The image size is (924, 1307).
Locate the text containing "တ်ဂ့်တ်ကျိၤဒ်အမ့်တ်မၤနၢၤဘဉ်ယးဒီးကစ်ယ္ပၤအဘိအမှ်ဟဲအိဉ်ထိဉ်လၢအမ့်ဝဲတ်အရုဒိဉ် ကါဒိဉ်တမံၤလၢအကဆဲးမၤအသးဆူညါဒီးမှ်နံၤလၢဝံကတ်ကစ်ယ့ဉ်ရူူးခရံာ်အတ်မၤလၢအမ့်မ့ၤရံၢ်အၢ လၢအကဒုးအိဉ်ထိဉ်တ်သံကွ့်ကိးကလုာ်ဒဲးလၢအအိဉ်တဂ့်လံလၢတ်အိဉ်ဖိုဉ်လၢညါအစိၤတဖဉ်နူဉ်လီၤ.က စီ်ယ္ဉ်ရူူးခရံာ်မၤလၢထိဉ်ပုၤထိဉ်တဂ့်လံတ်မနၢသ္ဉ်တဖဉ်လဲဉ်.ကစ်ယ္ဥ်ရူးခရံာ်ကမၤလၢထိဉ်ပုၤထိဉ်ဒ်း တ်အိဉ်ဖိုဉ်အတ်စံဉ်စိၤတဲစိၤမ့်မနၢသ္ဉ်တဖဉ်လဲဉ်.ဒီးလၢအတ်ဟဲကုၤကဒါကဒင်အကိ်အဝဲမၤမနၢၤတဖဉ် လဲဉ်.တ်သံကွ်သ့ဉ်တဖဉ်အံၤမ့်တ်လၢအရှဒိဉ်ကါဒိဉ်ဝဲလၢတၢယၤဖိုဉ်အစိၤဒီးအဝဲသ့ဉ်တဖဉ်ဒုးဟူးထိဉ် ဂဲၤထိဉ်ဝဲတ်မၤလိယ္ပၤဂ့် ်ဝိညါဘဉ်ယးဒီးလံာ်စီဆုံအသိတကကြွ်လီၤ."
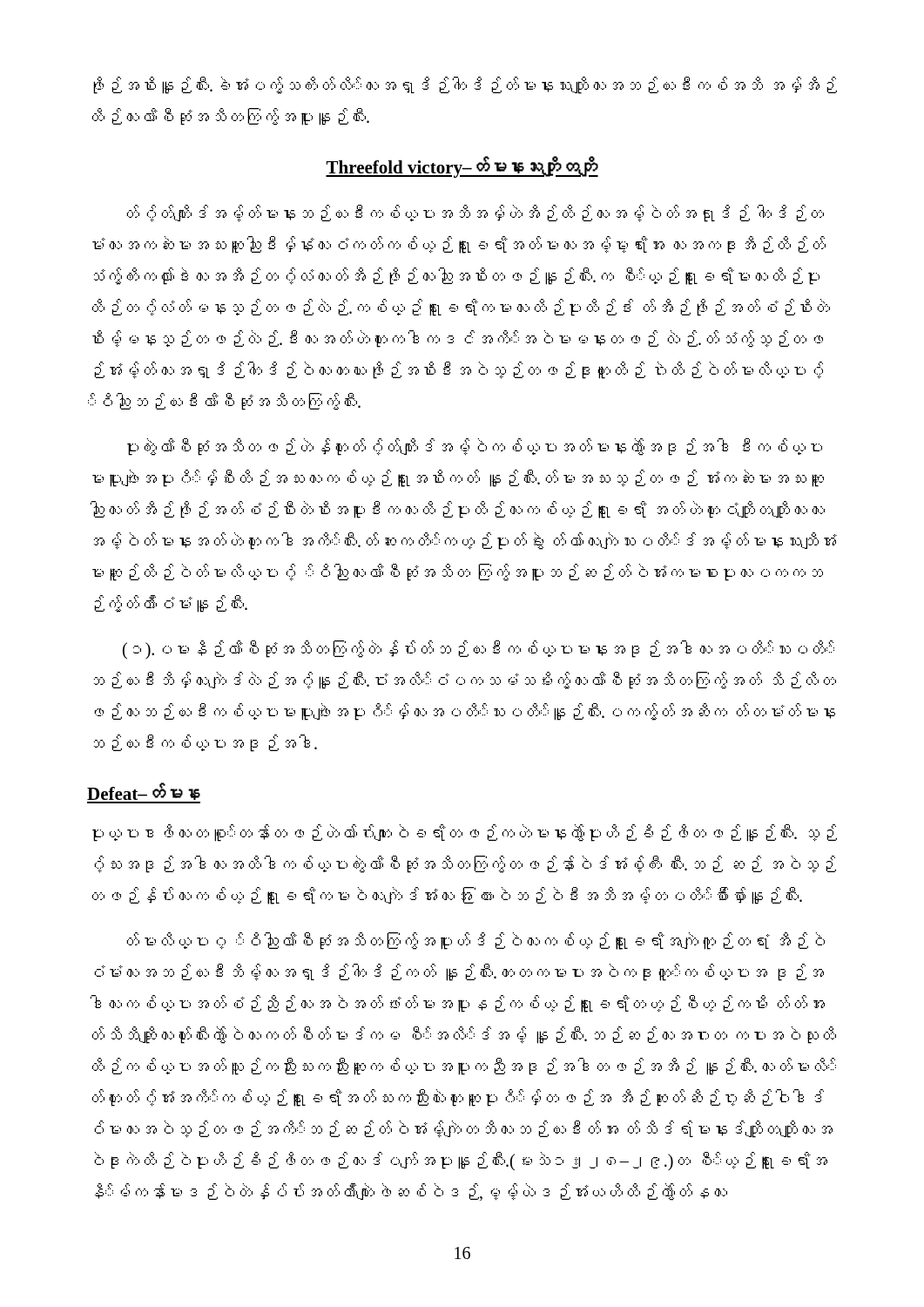462,308
